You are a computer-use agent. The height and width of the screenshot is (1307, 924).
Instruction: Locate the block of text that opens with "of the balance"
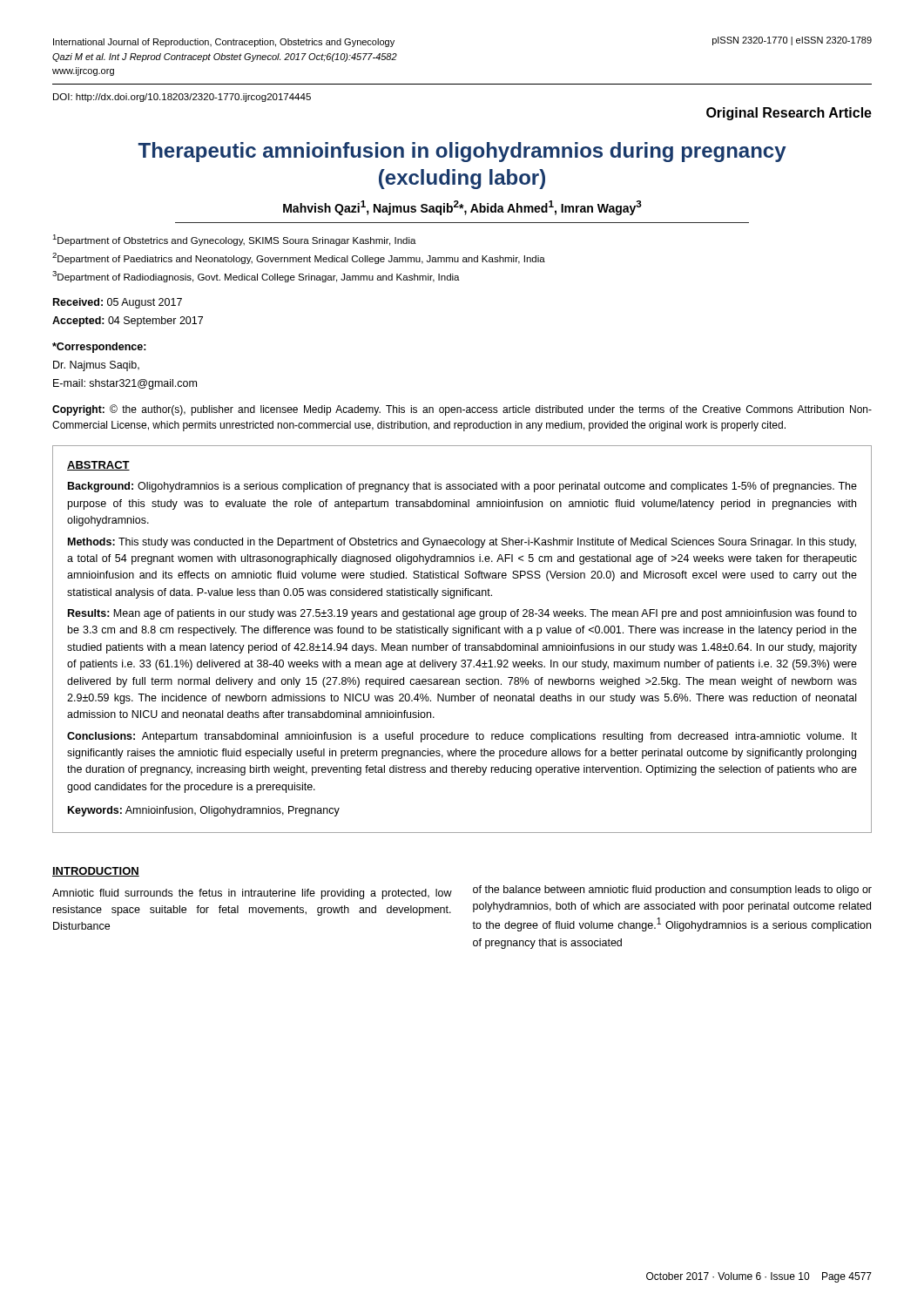point(672,916)
